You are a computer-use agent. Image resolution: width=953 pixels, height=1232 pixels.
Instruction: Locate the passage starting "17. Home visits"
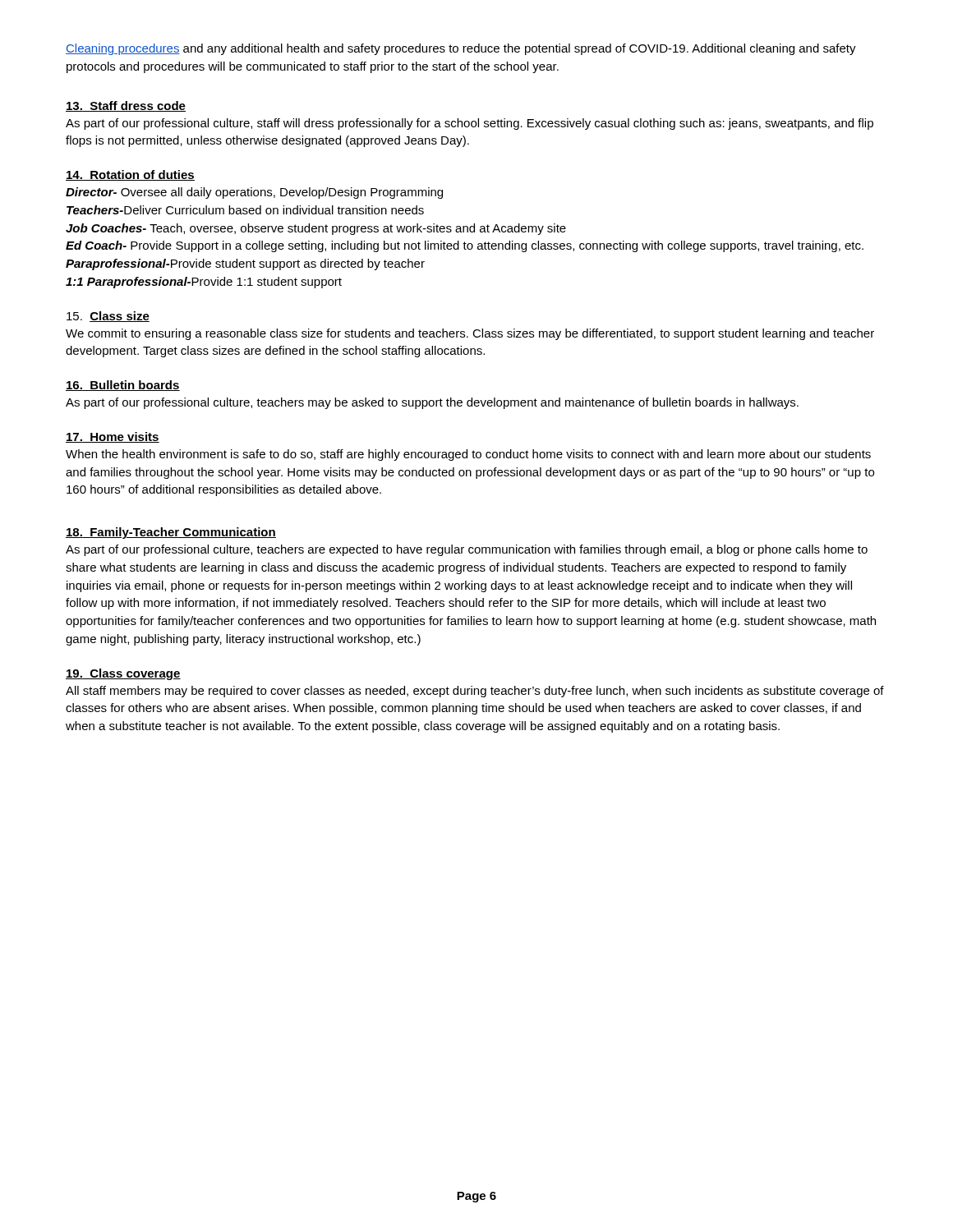tap(112, 436)
